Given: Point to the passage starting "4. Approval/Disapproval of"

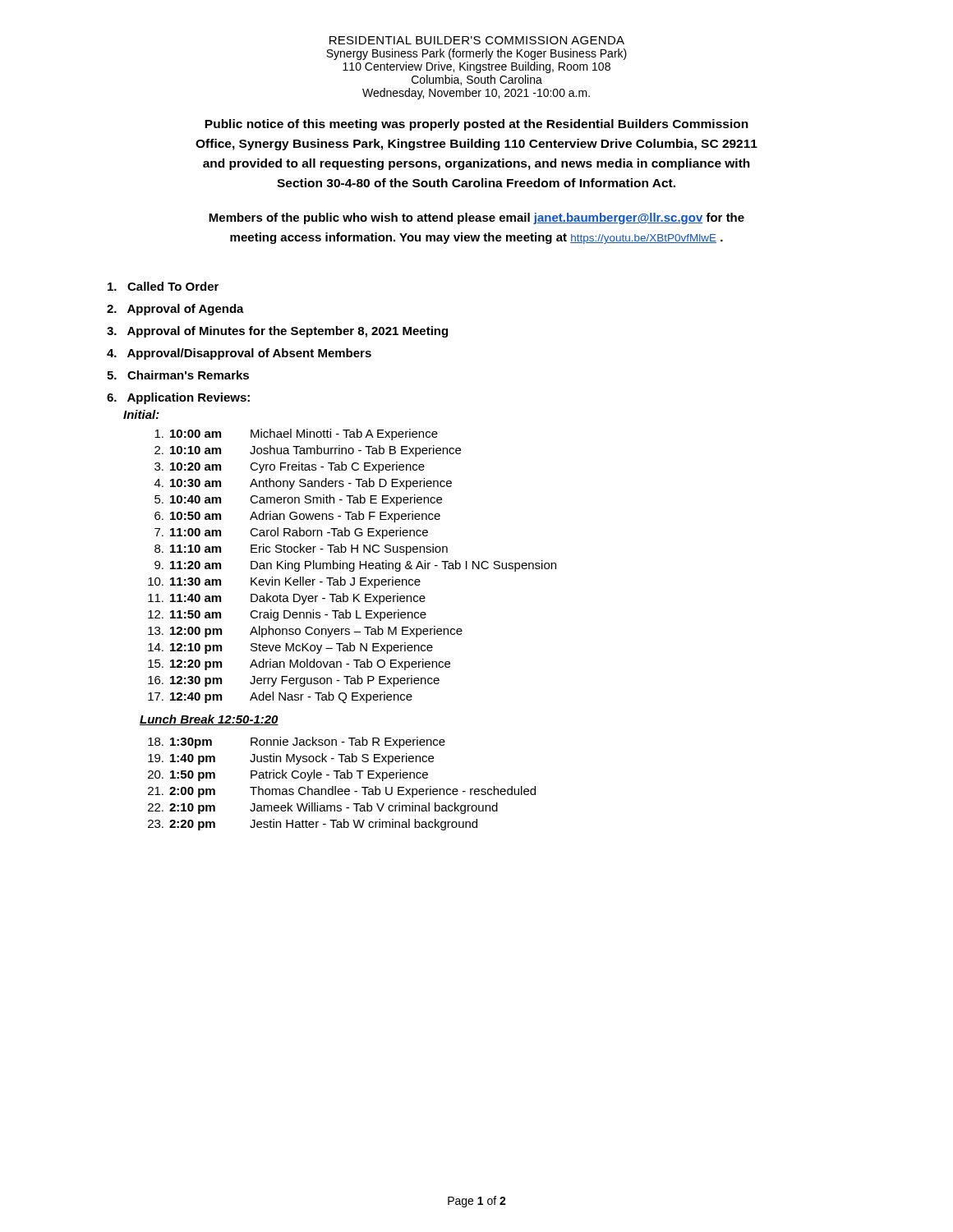Looking at the screenshot, I should [239, 353].
